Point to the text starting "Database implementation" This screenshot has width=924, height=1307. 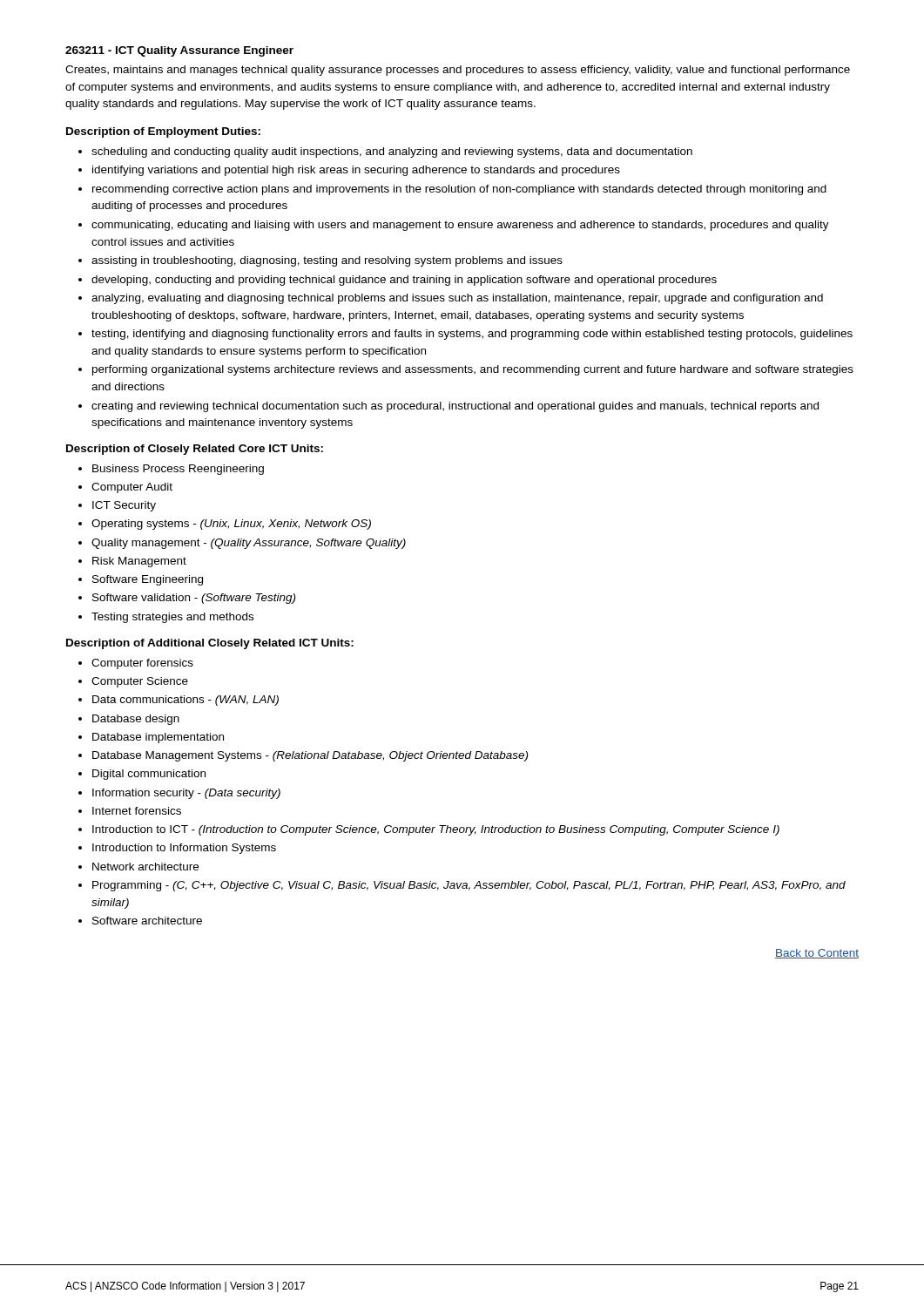(x=158, y=737)
